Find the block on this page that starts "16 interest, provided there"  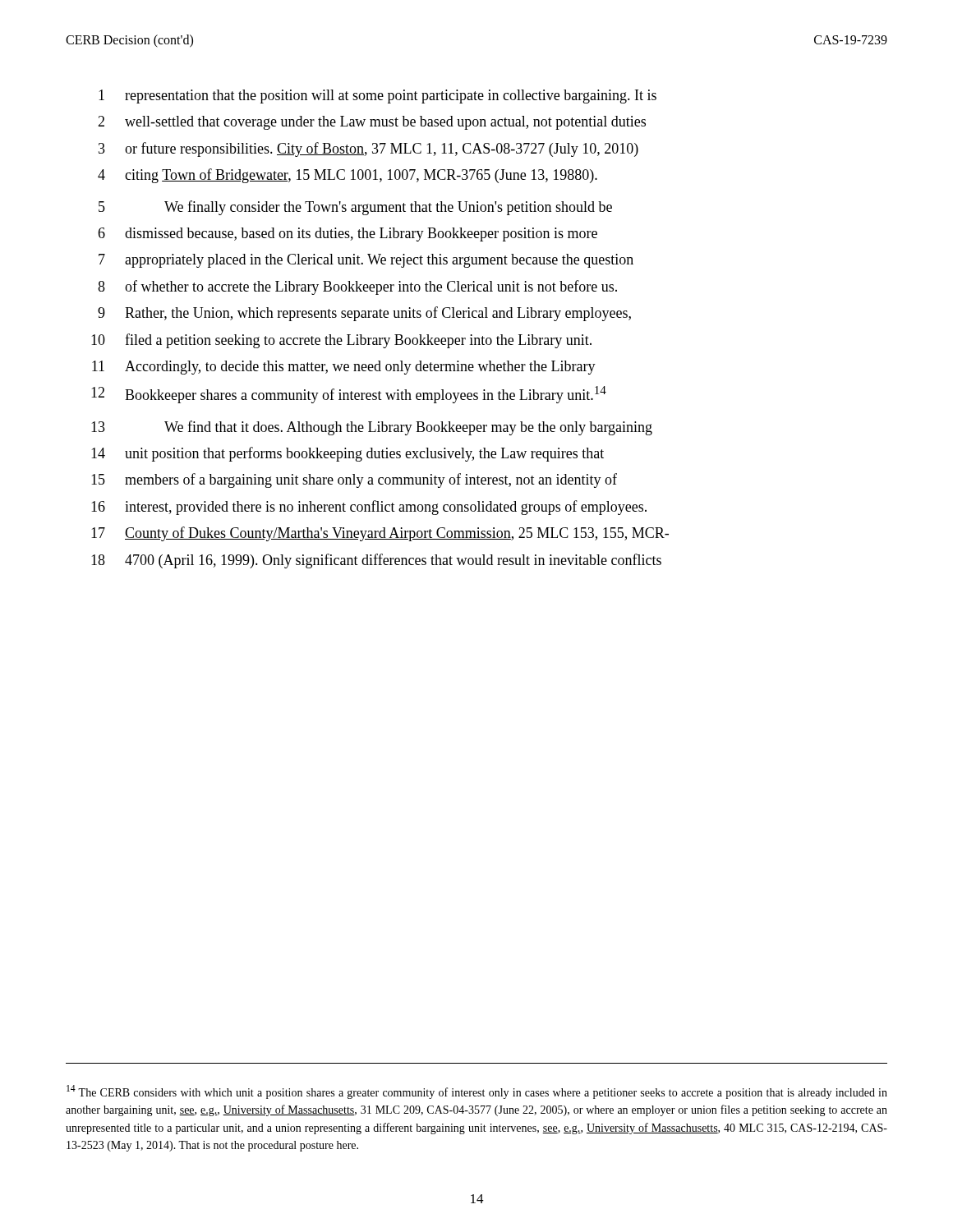pyautogui.click(x=476, y=507)
